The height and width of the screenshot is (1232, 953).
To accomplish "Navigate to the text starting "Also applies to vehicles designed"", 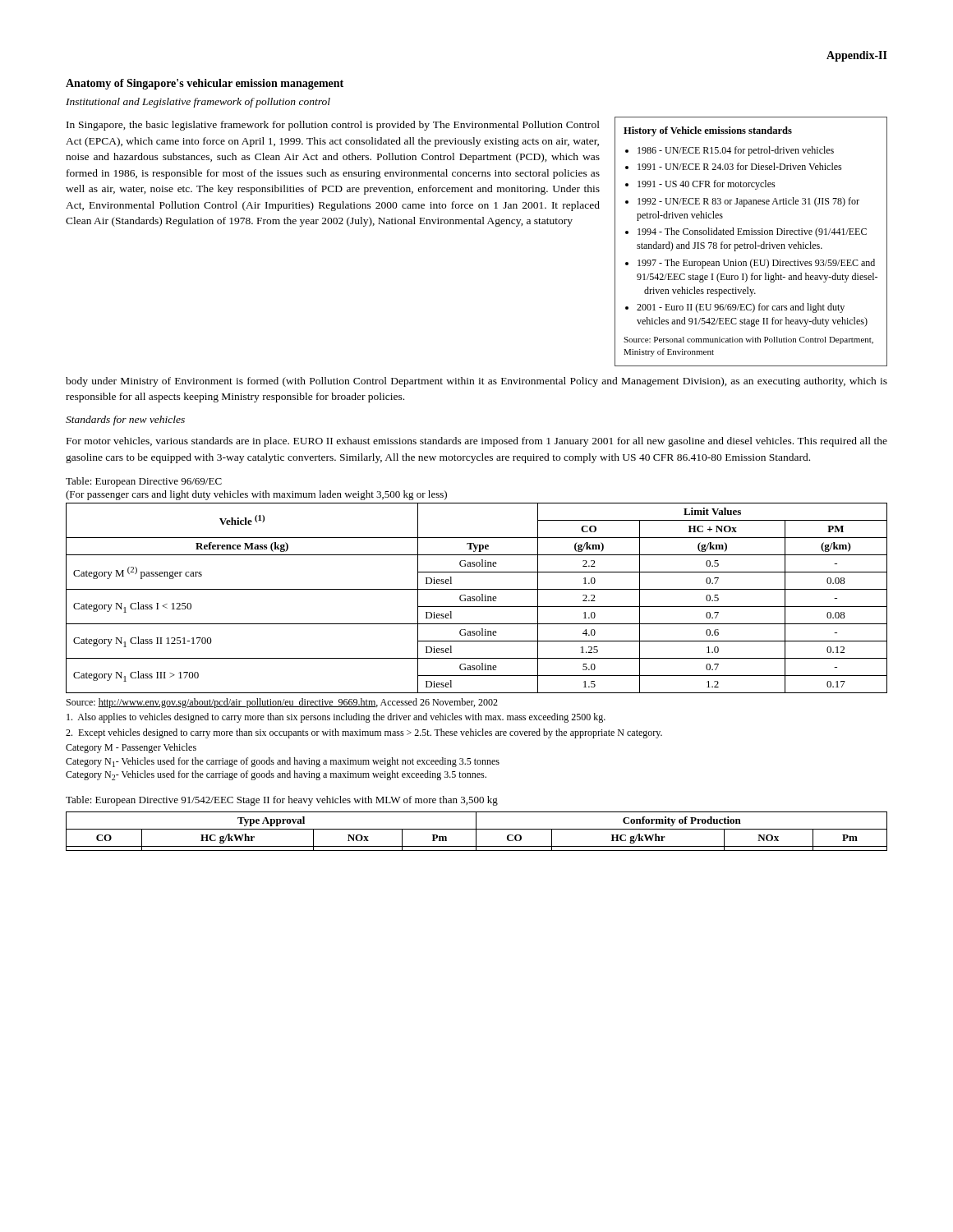I will [336, 717].
